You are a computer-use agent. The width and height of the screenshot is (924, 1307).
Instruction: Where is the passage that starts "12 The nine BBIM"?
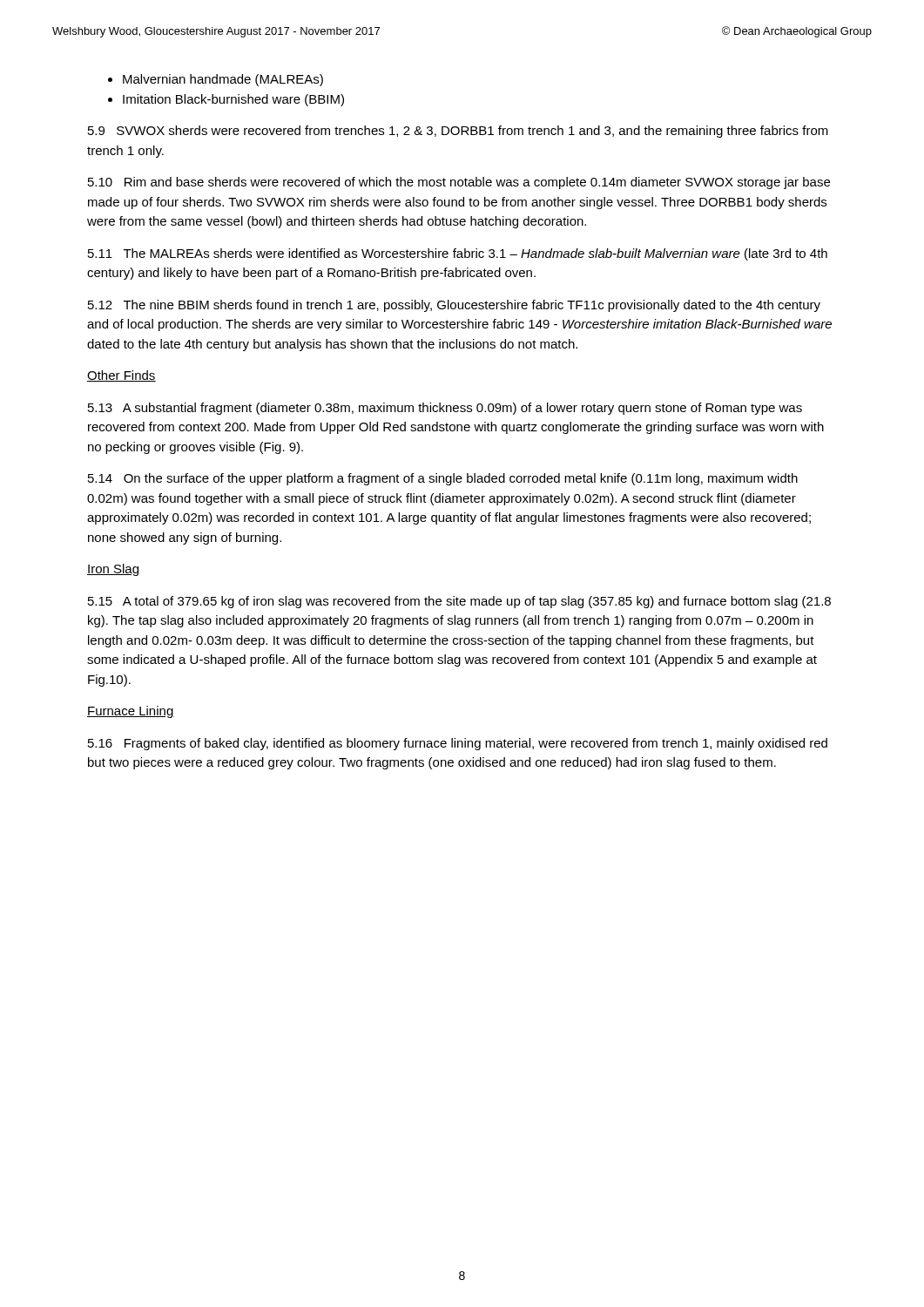click(462, 324)
